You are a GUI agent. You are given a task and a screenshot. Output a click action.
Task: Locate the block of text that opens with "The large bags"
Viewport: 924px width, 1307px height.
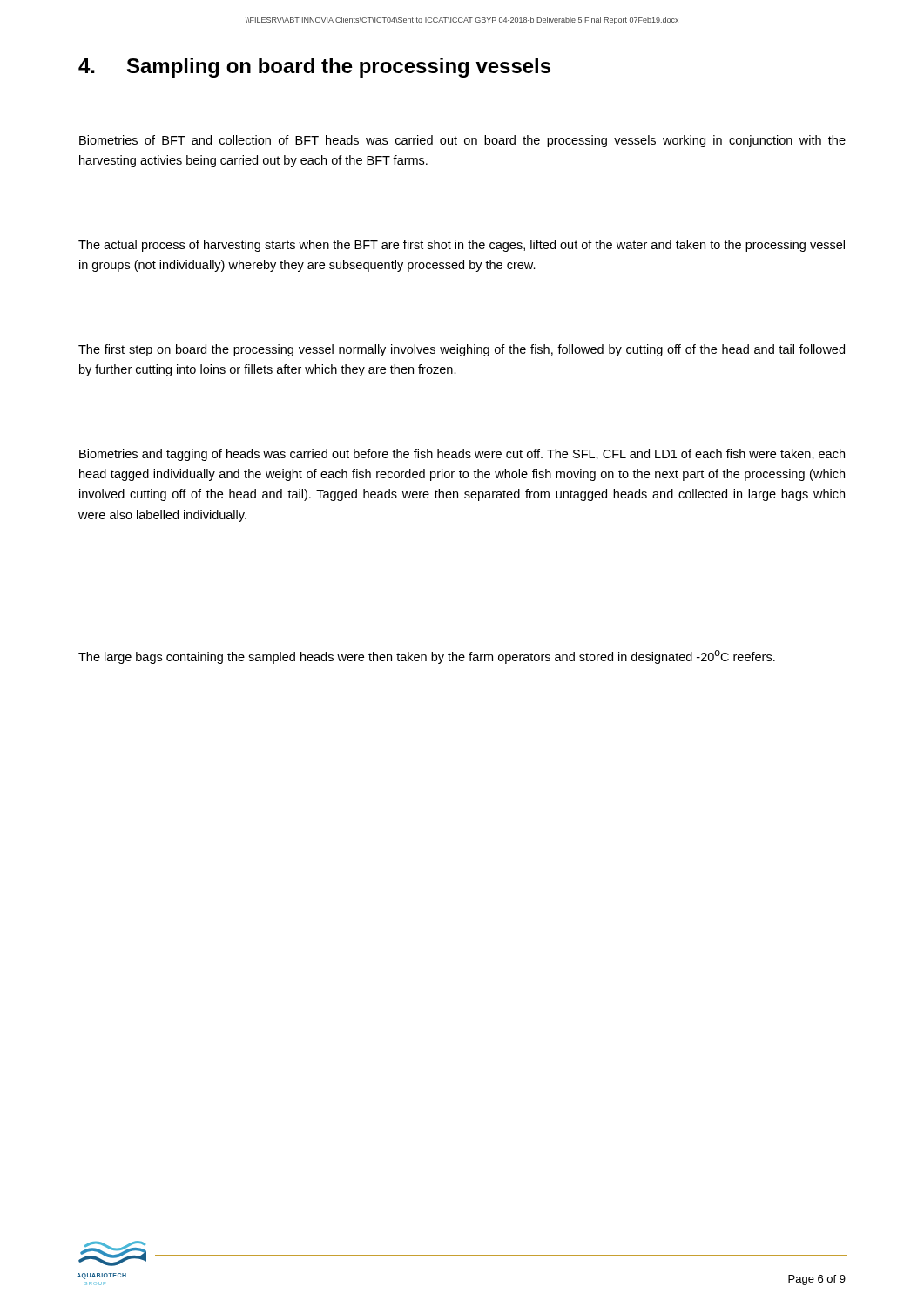[x=427, y=655]
